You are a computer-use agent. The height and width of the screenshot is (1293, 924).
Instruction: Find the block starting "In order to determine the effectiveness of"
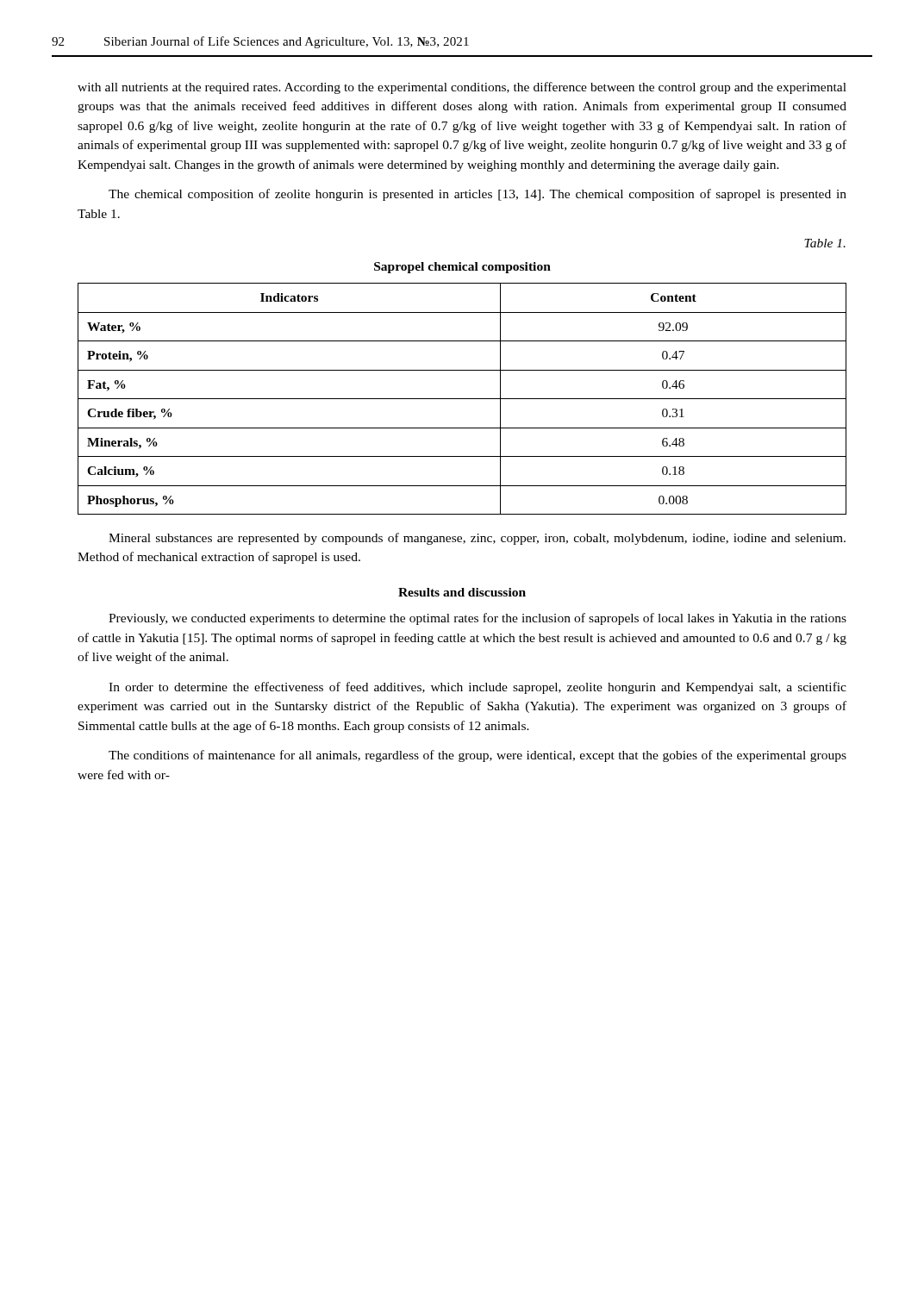[462, 706]
